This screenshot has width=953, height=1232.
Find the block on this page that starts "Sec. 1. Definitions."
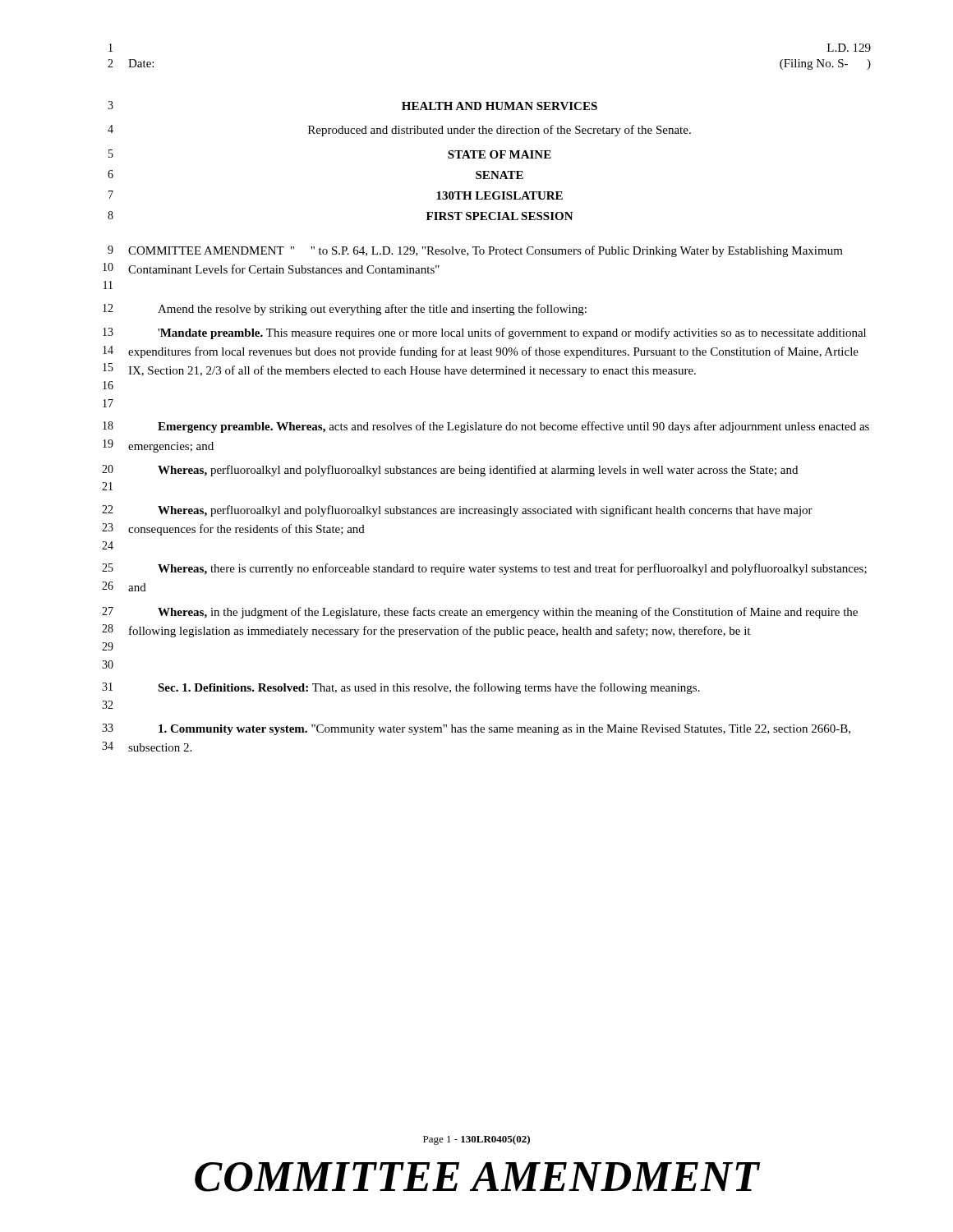coord(429,688)
